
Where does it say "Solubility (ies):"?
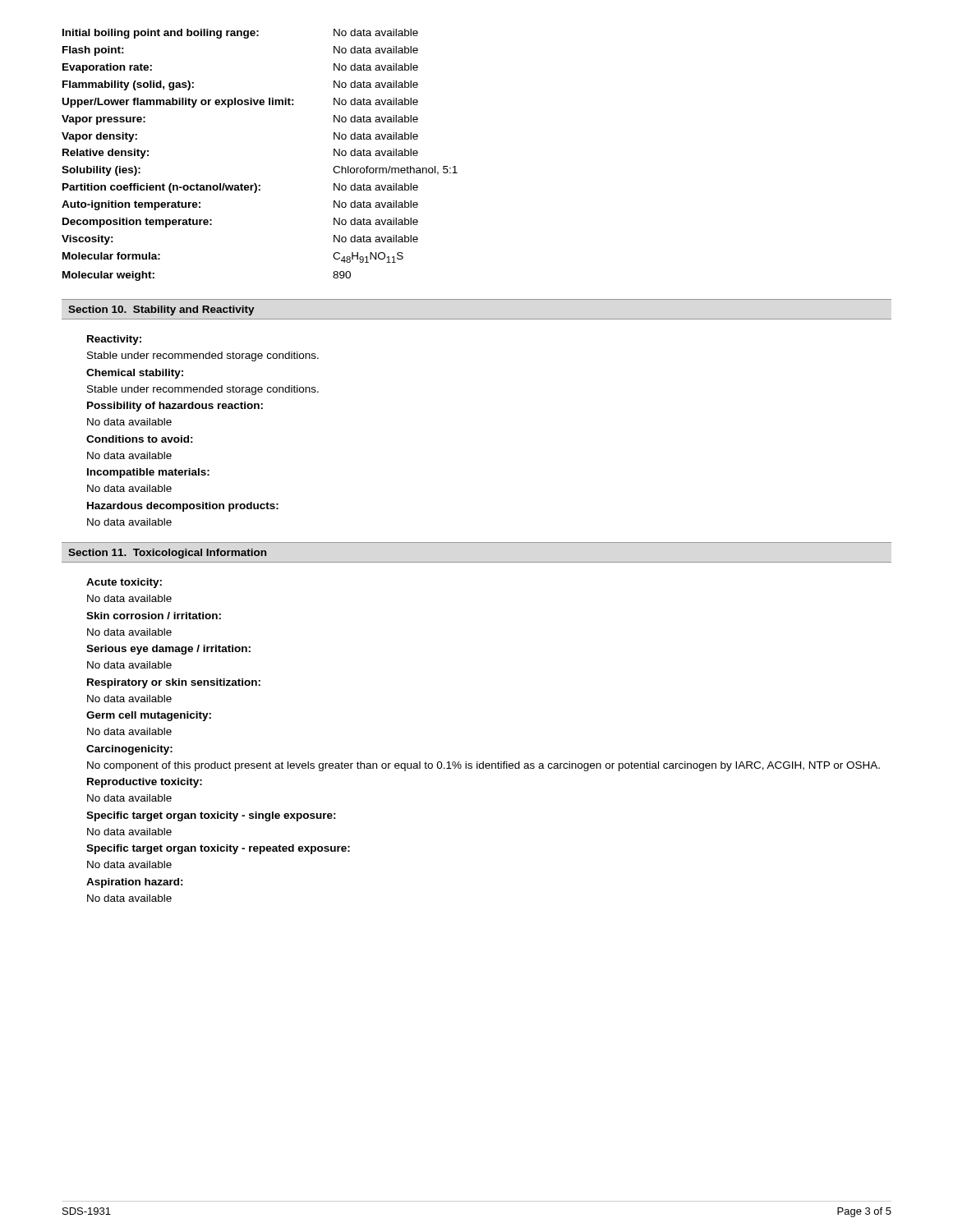pyautogui.click(x=101, y=170)
